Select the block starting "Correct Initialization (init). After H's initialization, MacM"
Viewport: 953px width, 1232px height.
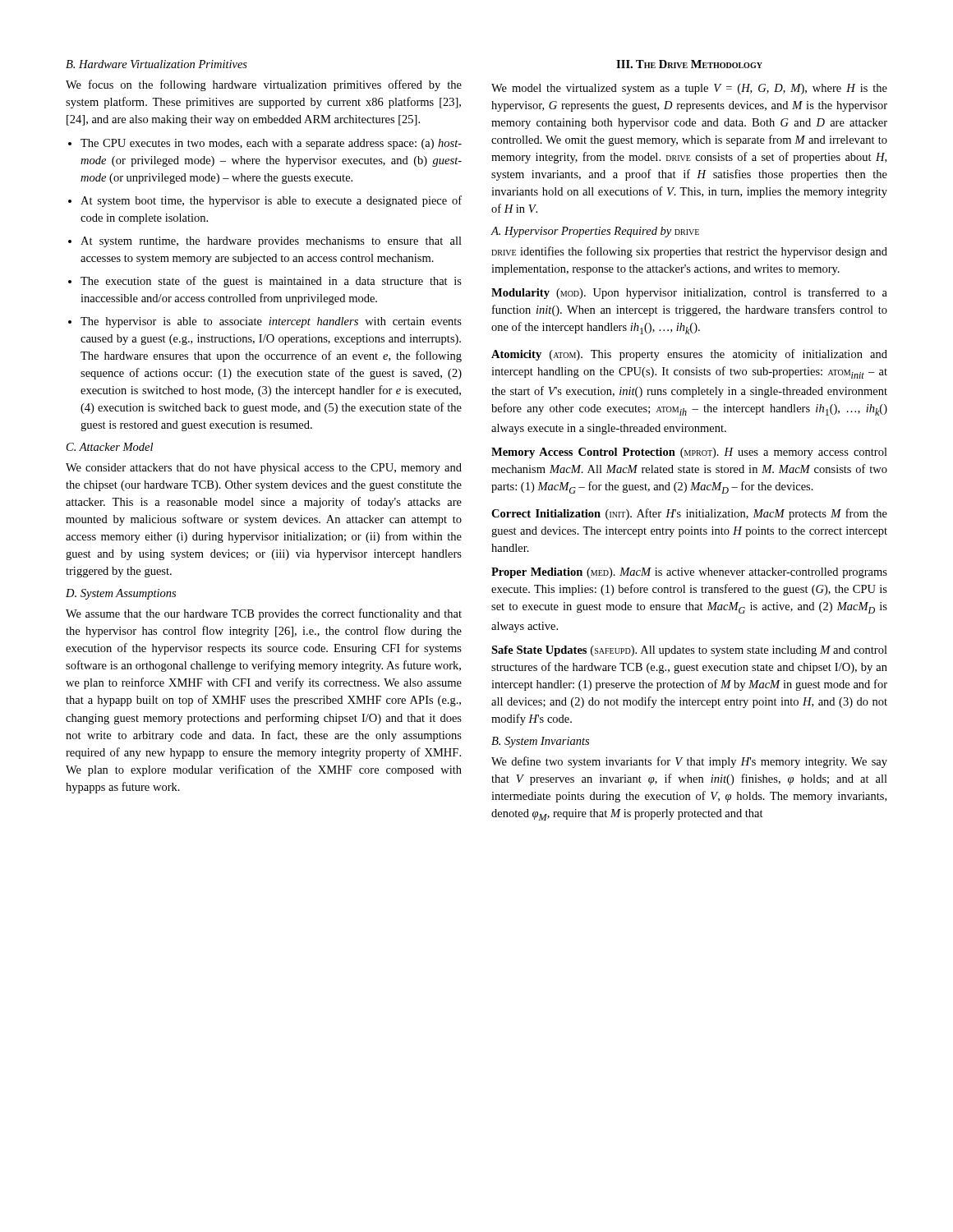(689, 531)
